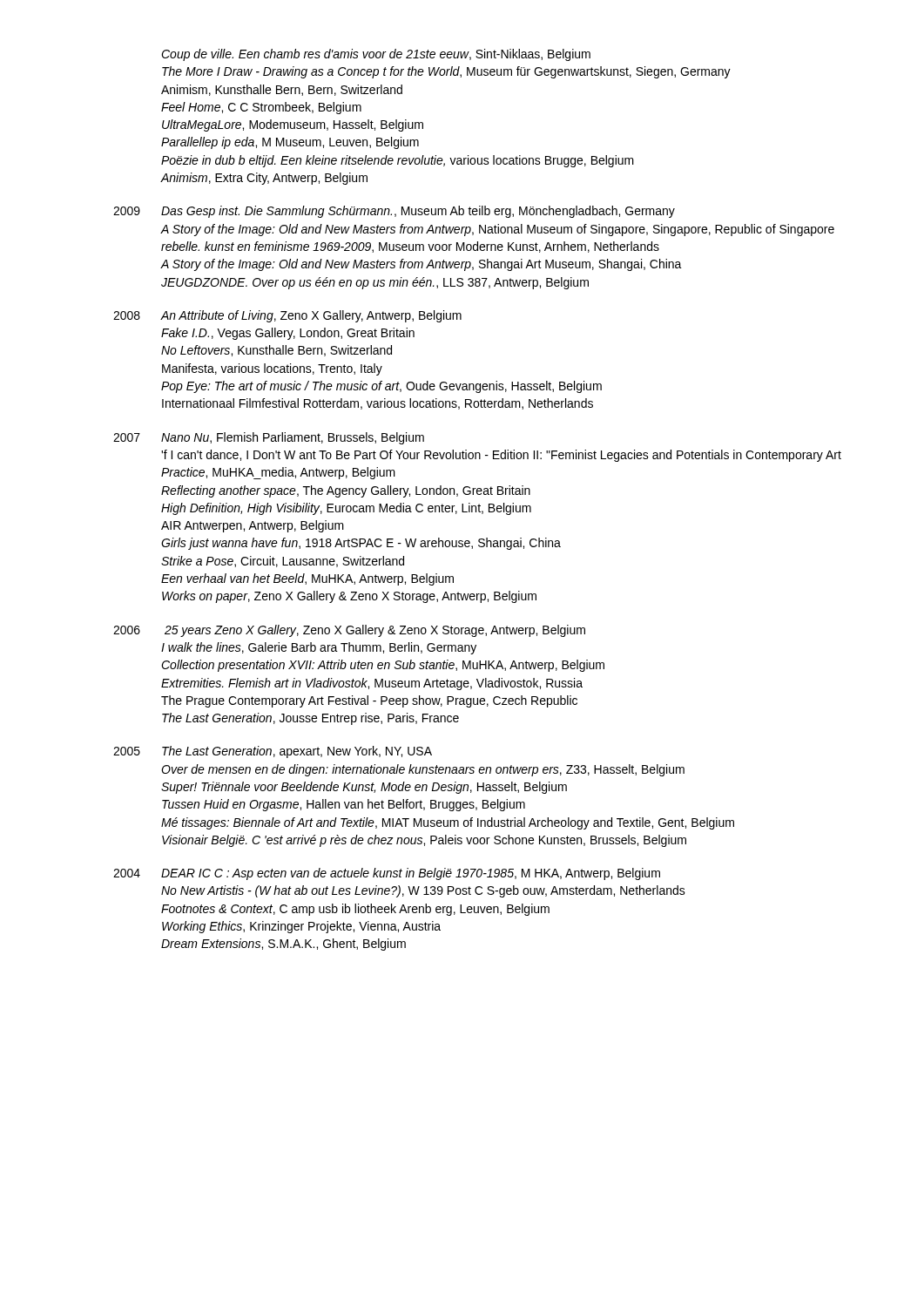924x1307 pixels.
Task: Click on the text block starting "2006 25 years Zeno X Gallery, Zeno X"
Action: (488, 674)
